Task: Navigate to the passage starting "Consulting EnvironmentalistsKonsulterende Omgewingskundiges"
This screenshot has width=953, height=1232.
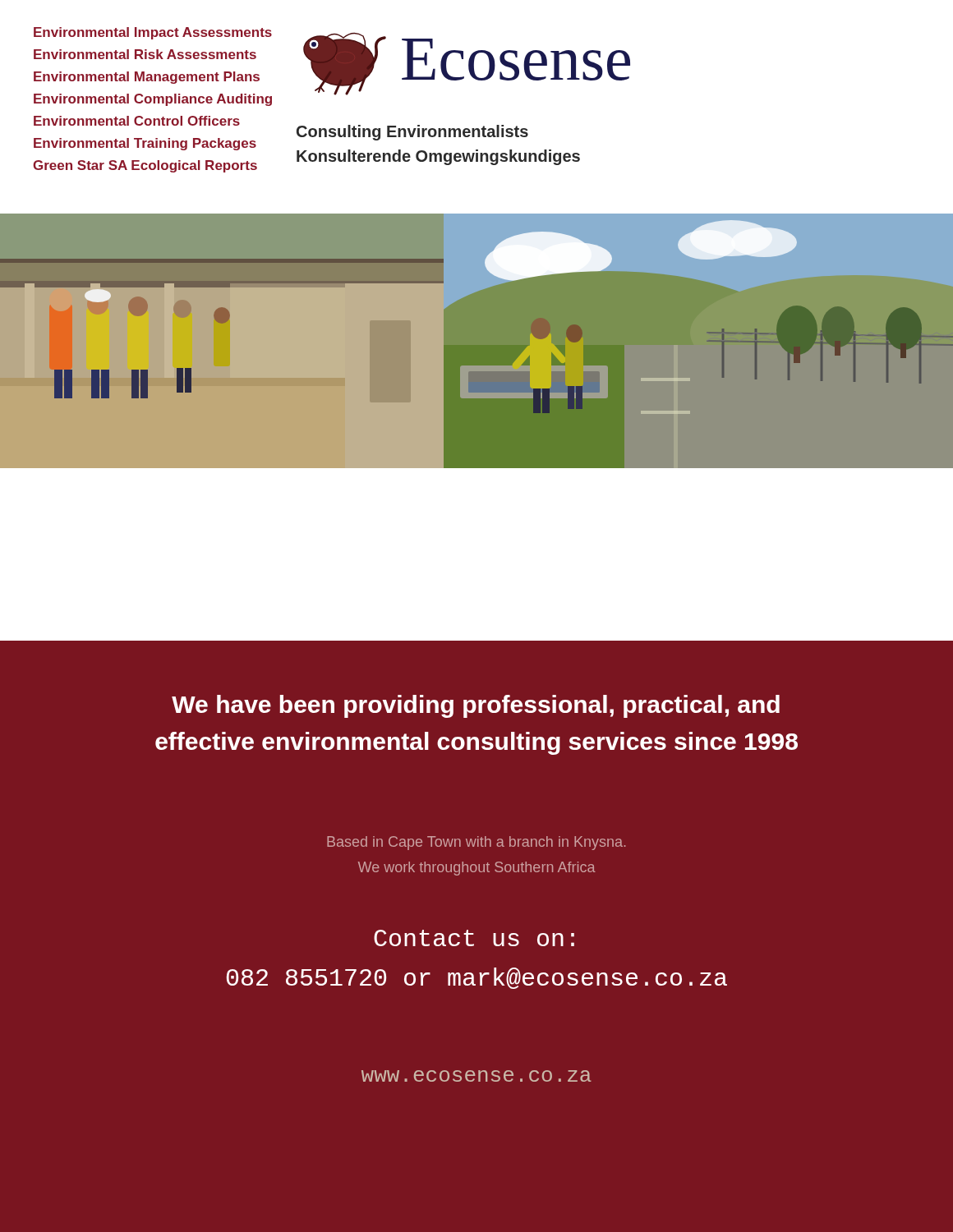Action: [583, 144]
